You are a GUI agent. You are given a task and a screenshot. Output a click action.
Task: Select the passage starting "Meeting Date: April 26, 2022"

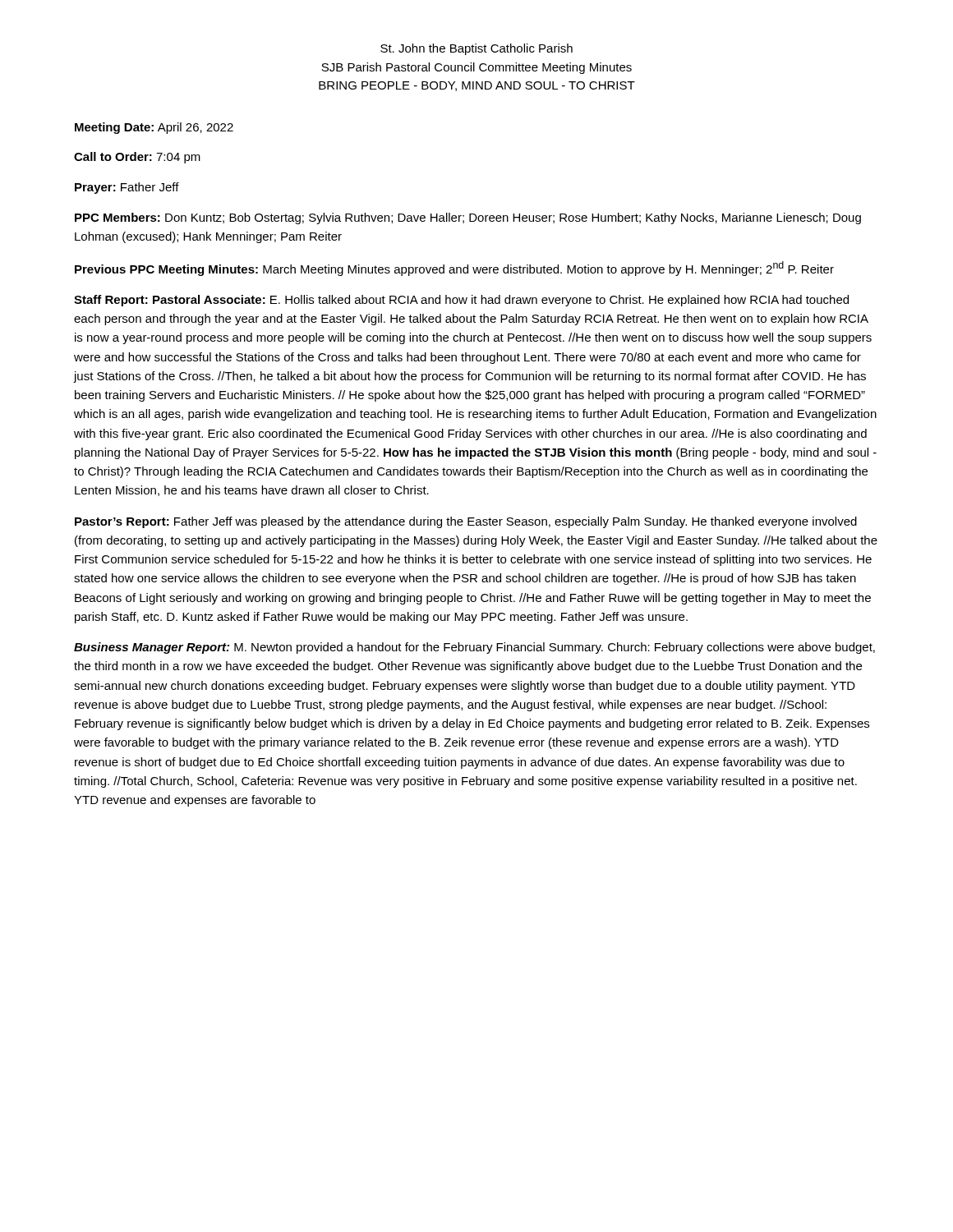154,126
